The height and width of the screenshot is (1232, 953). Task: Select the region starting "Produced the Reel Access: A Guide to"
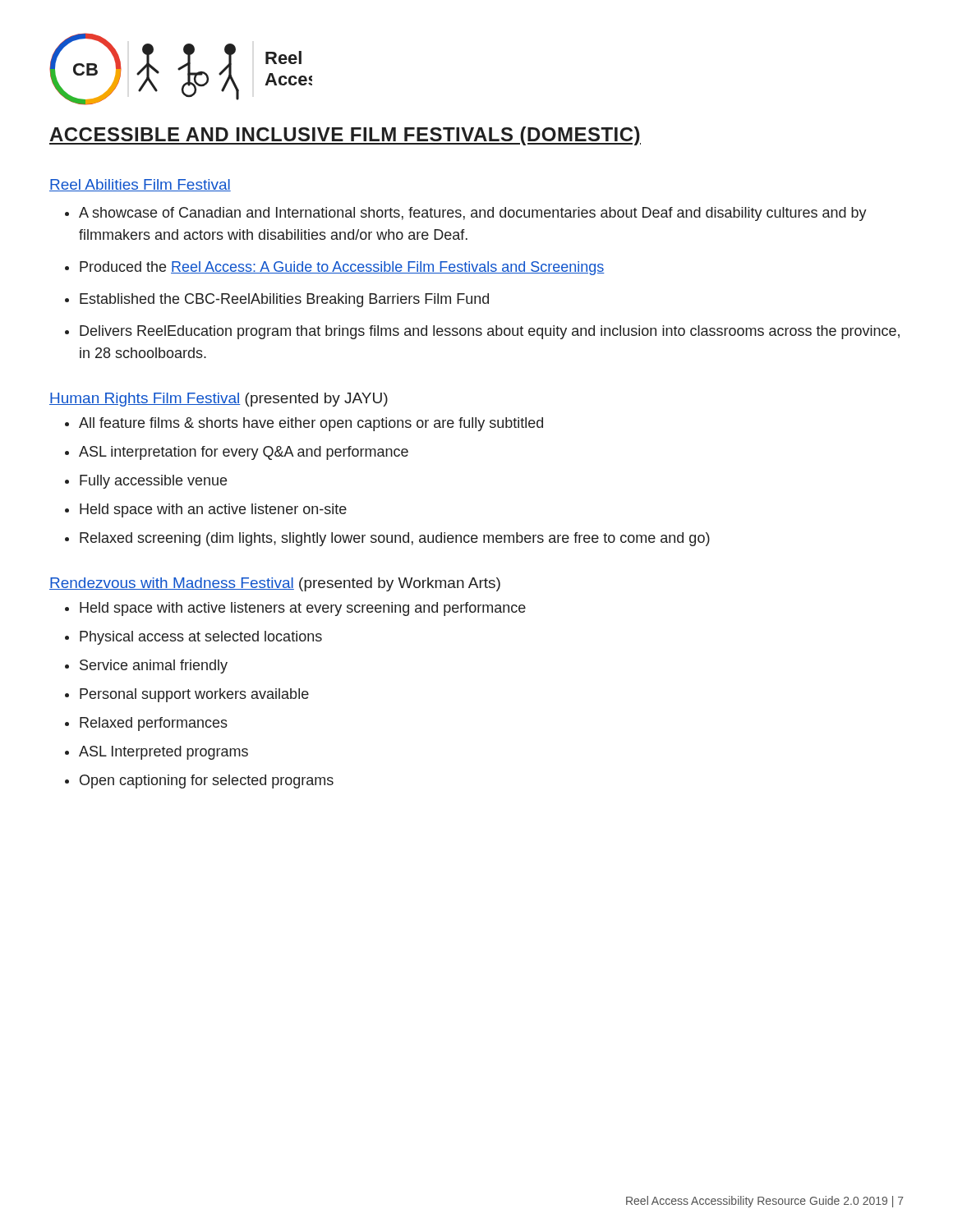pos(476,267)
